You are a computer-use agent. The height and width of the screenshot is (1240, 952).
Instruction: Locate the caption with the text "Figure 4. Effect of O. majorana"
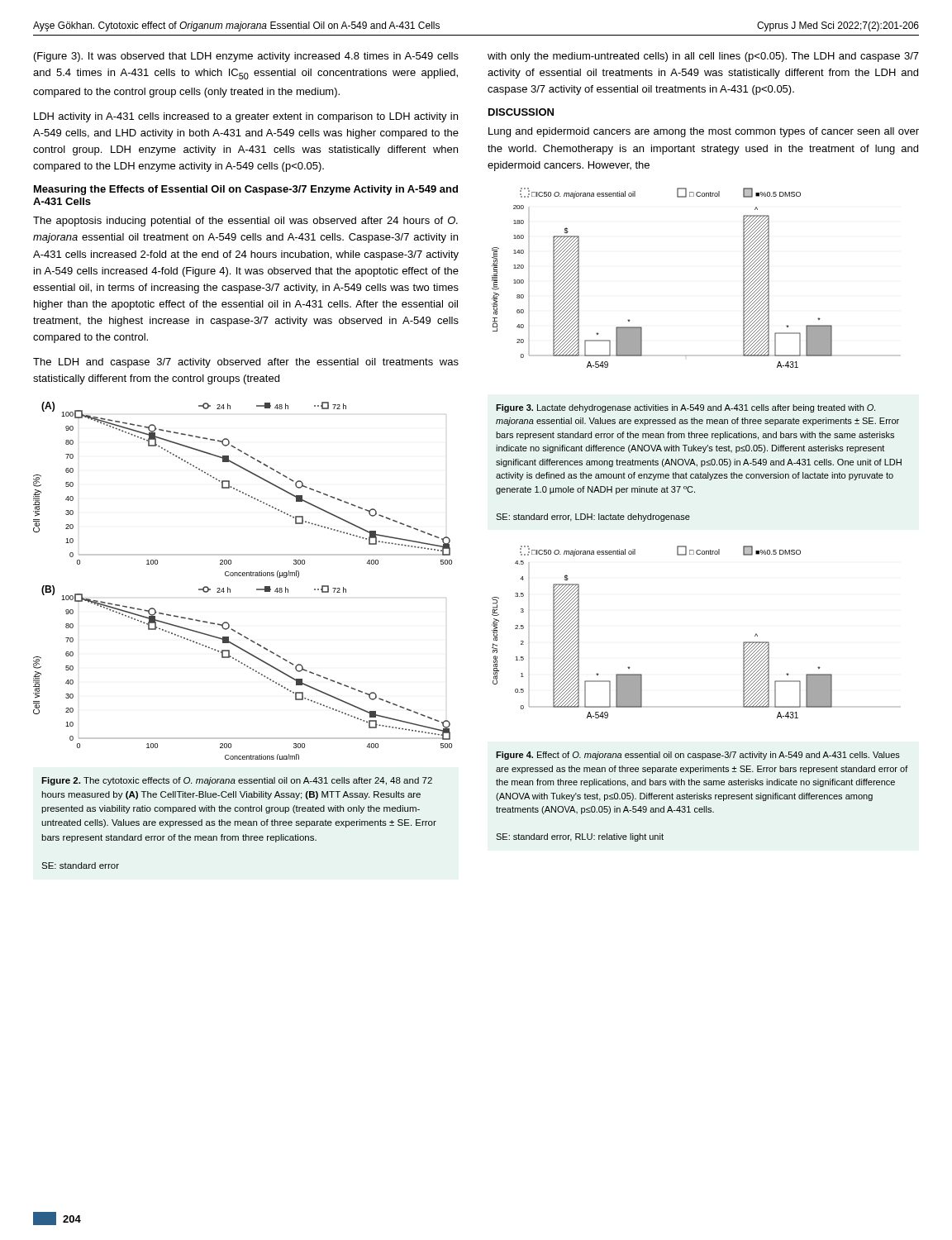pyautogui.click(x=702, y=796)
